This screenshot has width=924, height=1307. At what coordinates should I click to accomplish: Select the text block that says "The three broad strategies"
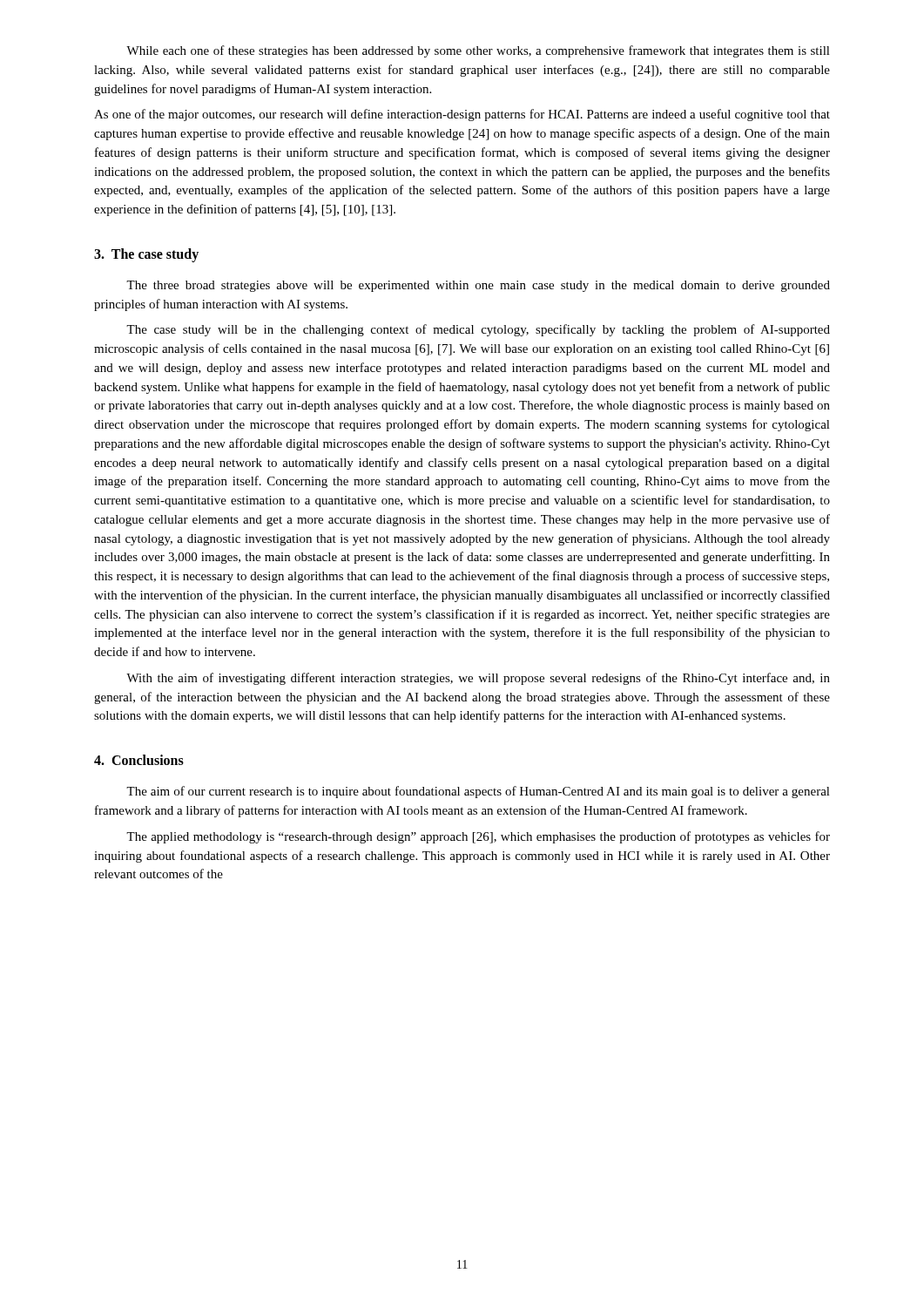pos(462,501)
